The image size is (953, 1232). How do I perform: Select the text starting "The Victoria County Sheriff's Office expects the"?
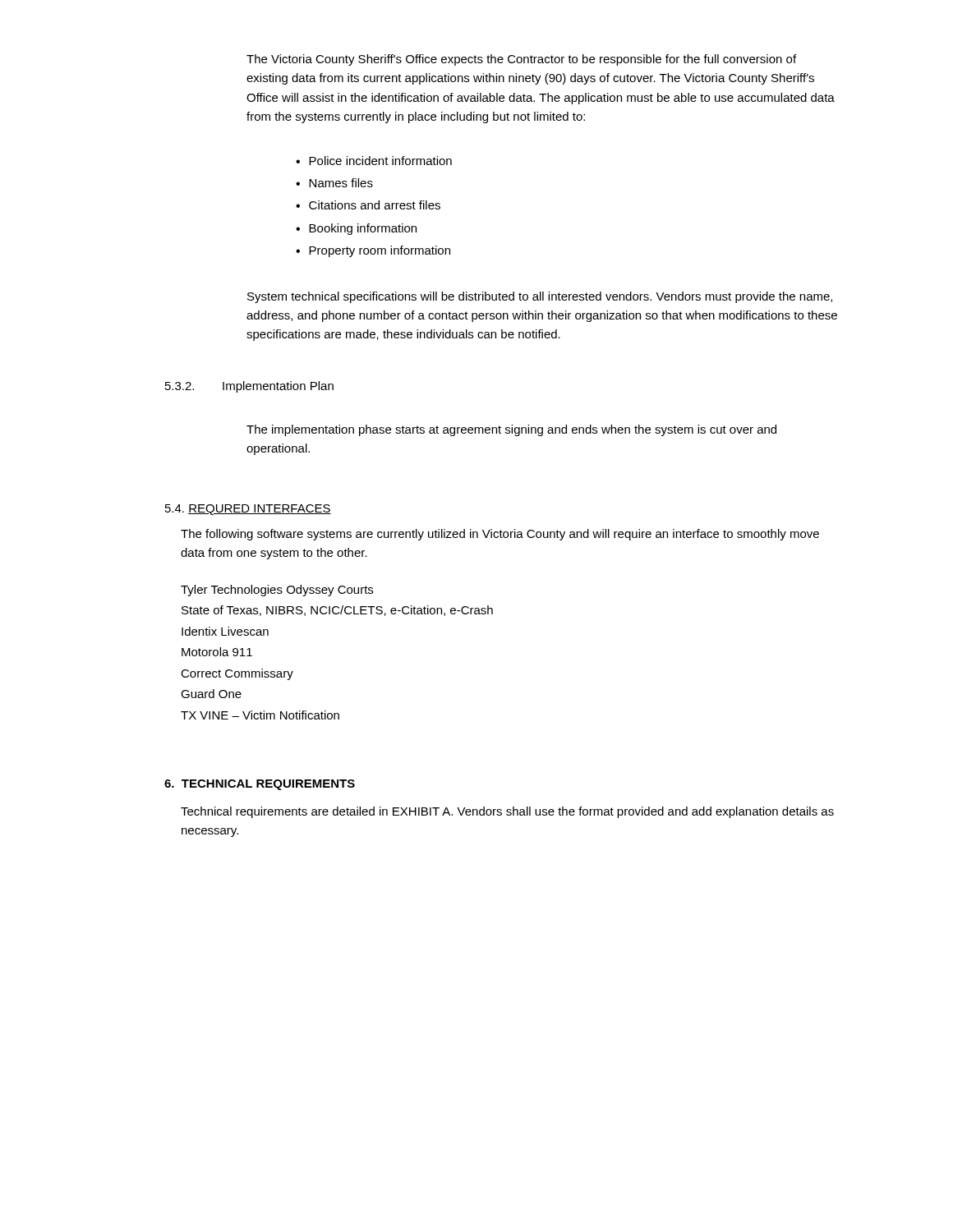[x=540, y=87]
